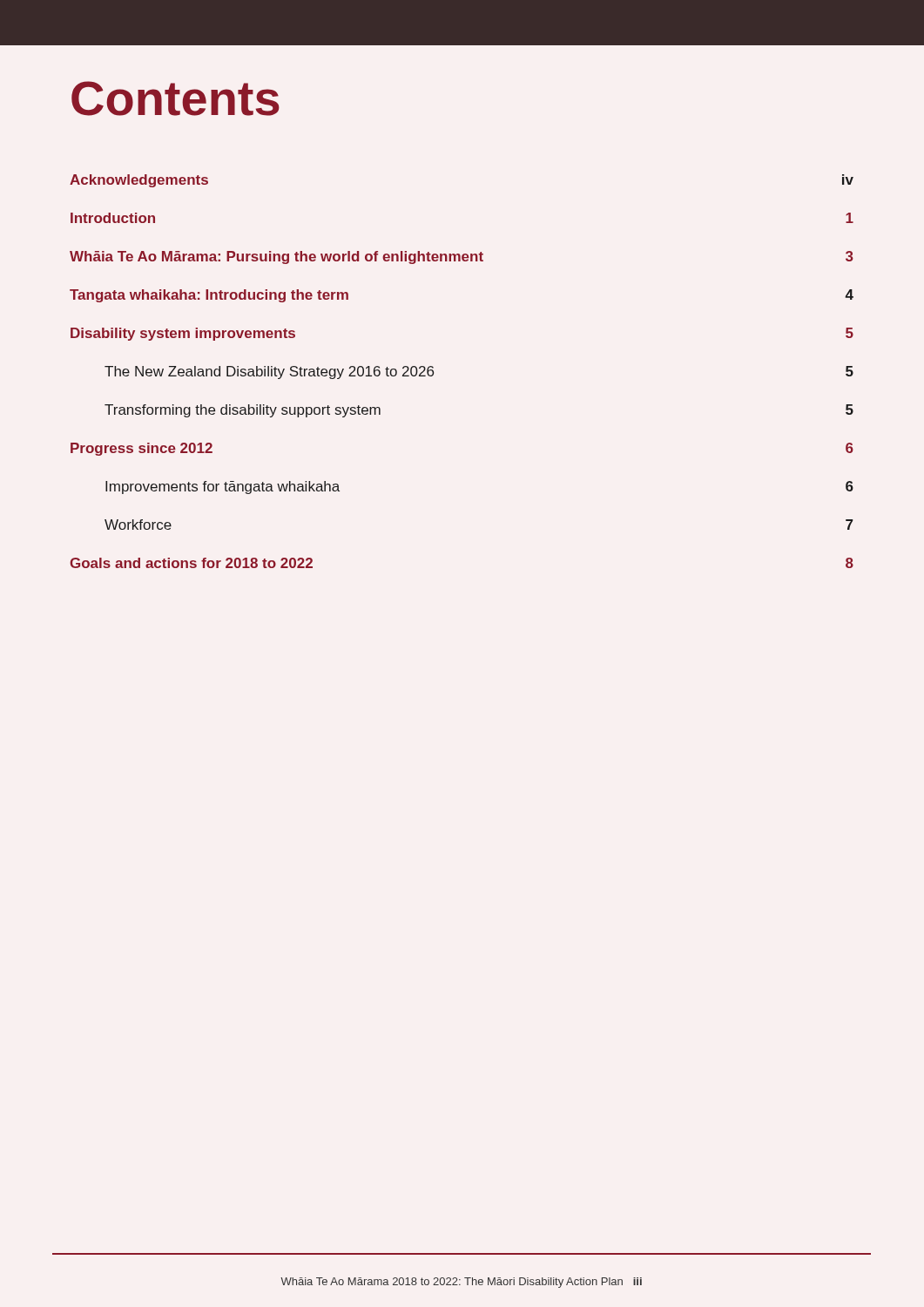Locate the text block starting "Tangata whaikaha: Introducing the term 4"
This screenshot has height=1307, width=924.
pos(207,296)
